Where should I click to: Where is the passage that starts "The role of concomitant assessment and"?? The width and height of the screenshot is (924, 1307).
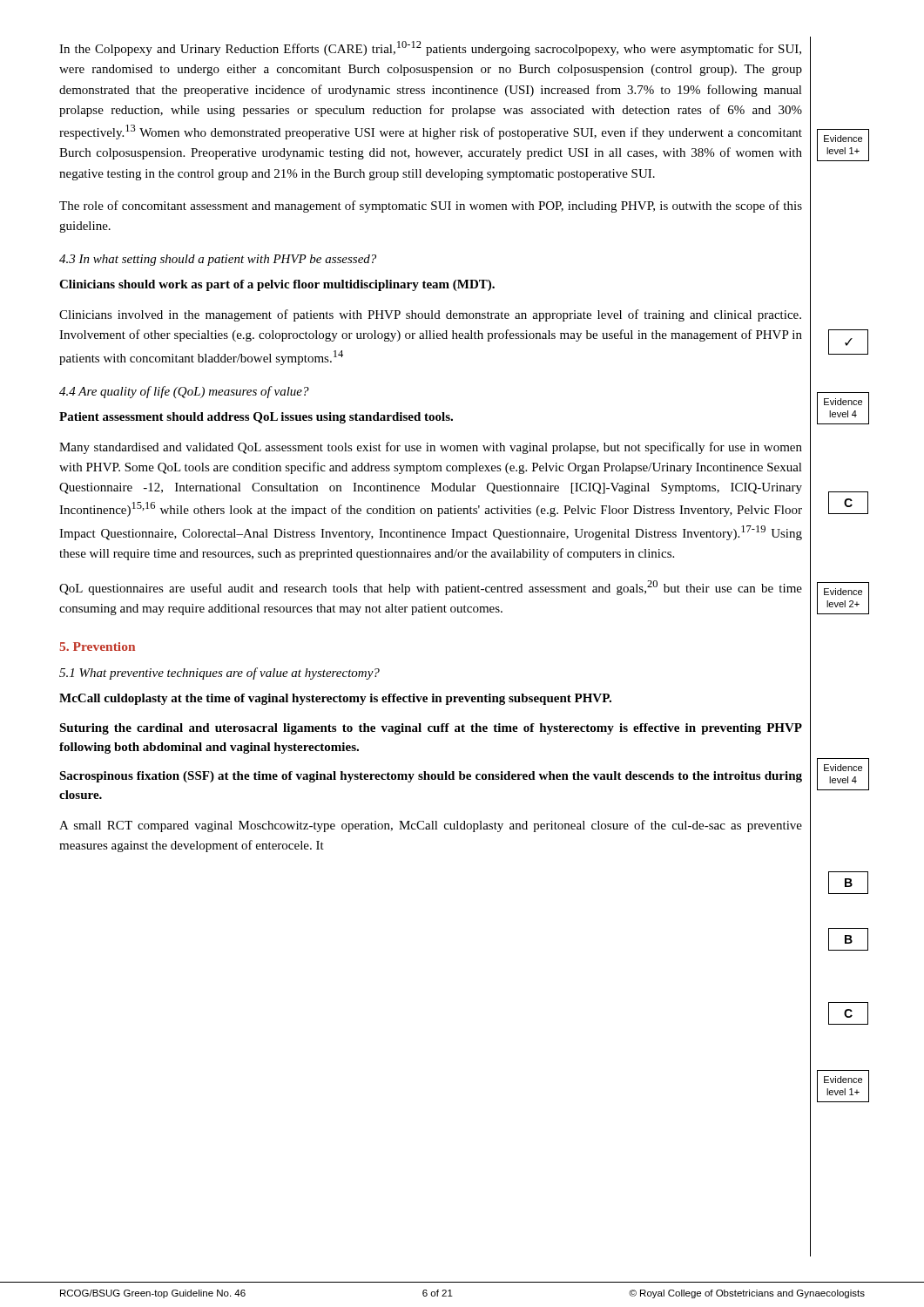click(431, 216)
